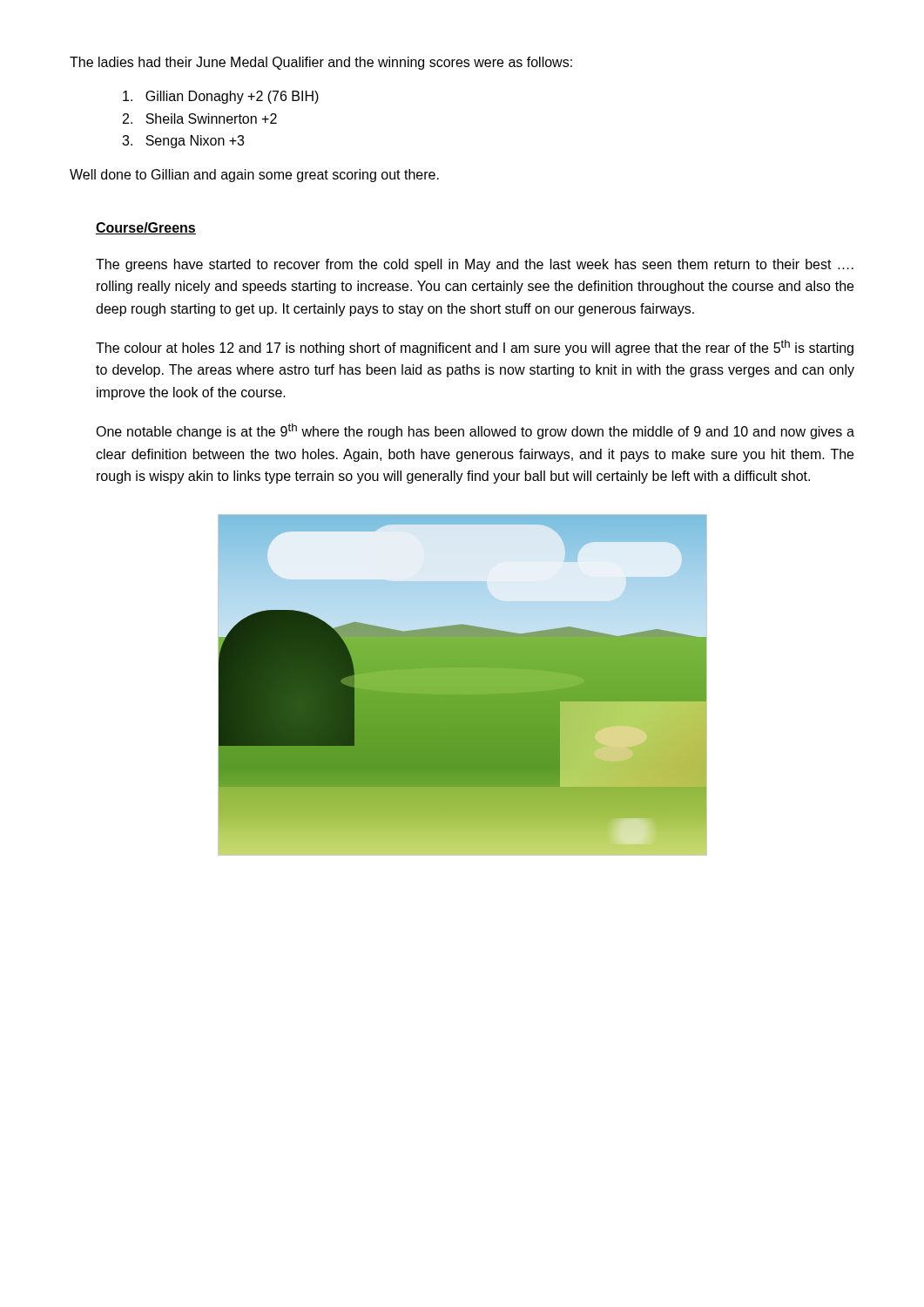This screenshot has width=924, height=1307.
Task: Find the photo
Action: coord(462,685)
